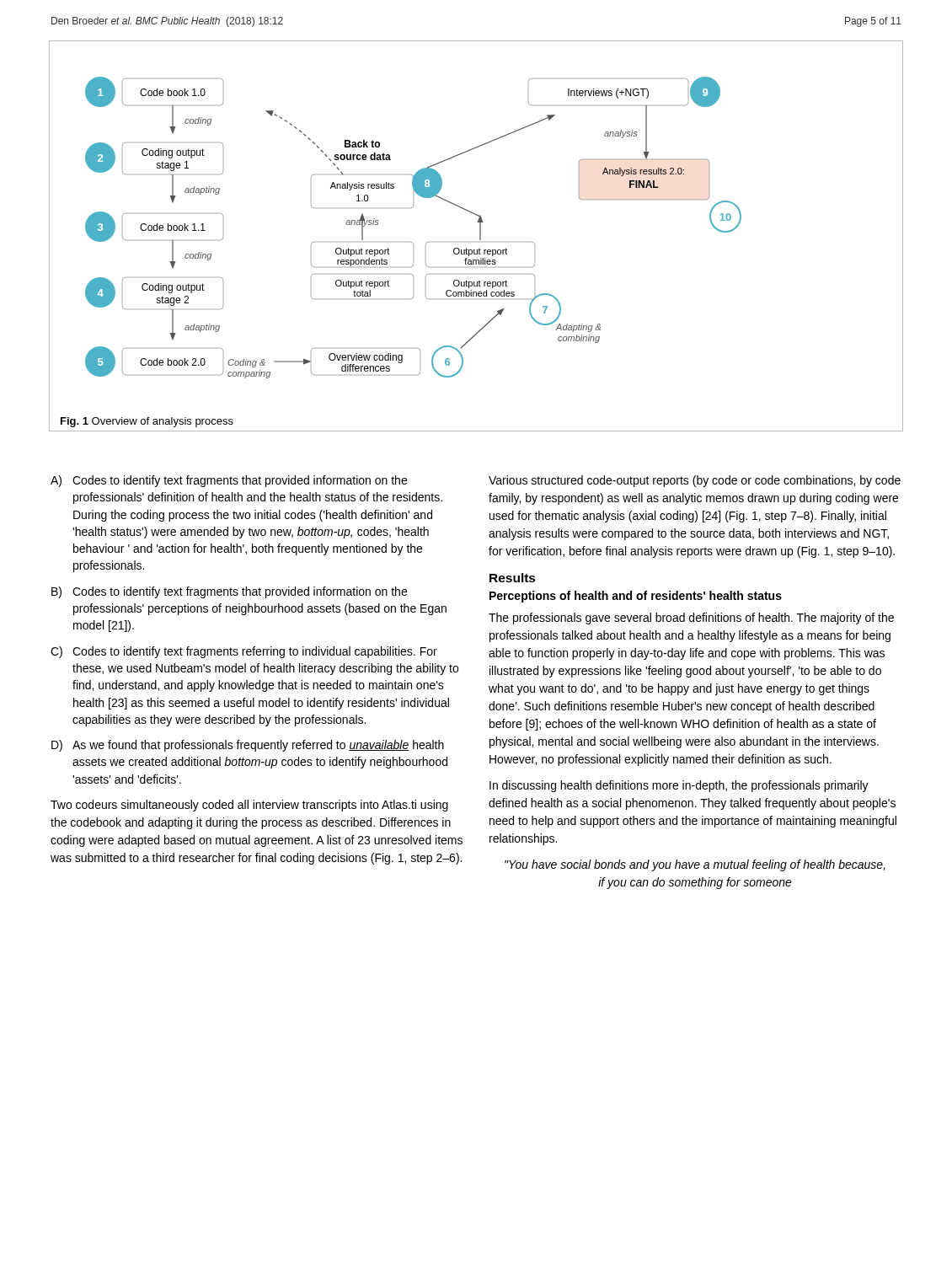This screenshot has width=952, height=1264.
Task: Click on the text starting "C) Codes to identify text fragments"
Action: click(x=257, y=685)
